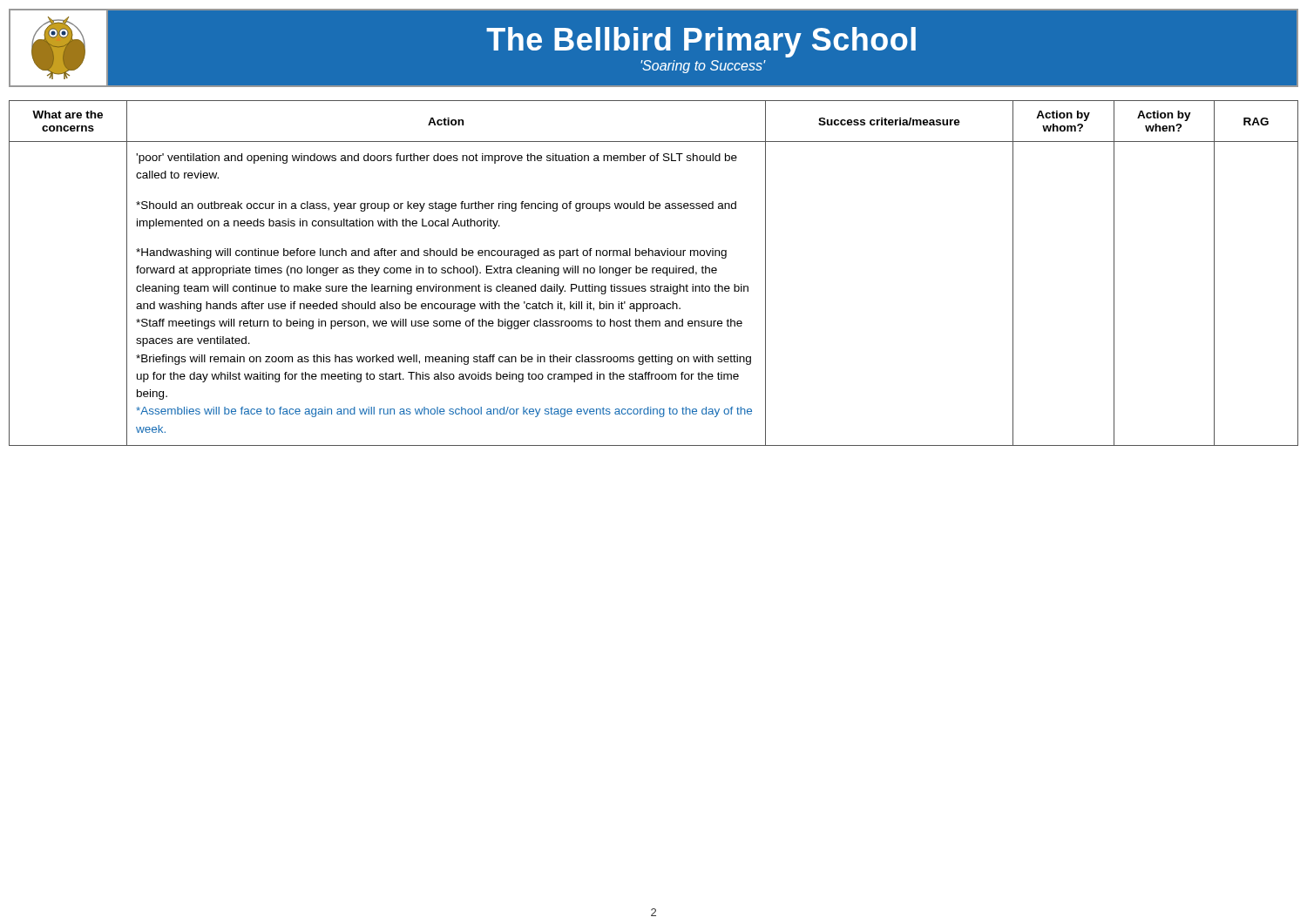Locate the table with the text "Success criteria/measure"
The width and height of the screenshot is (1307, 924).
point(654,273)
